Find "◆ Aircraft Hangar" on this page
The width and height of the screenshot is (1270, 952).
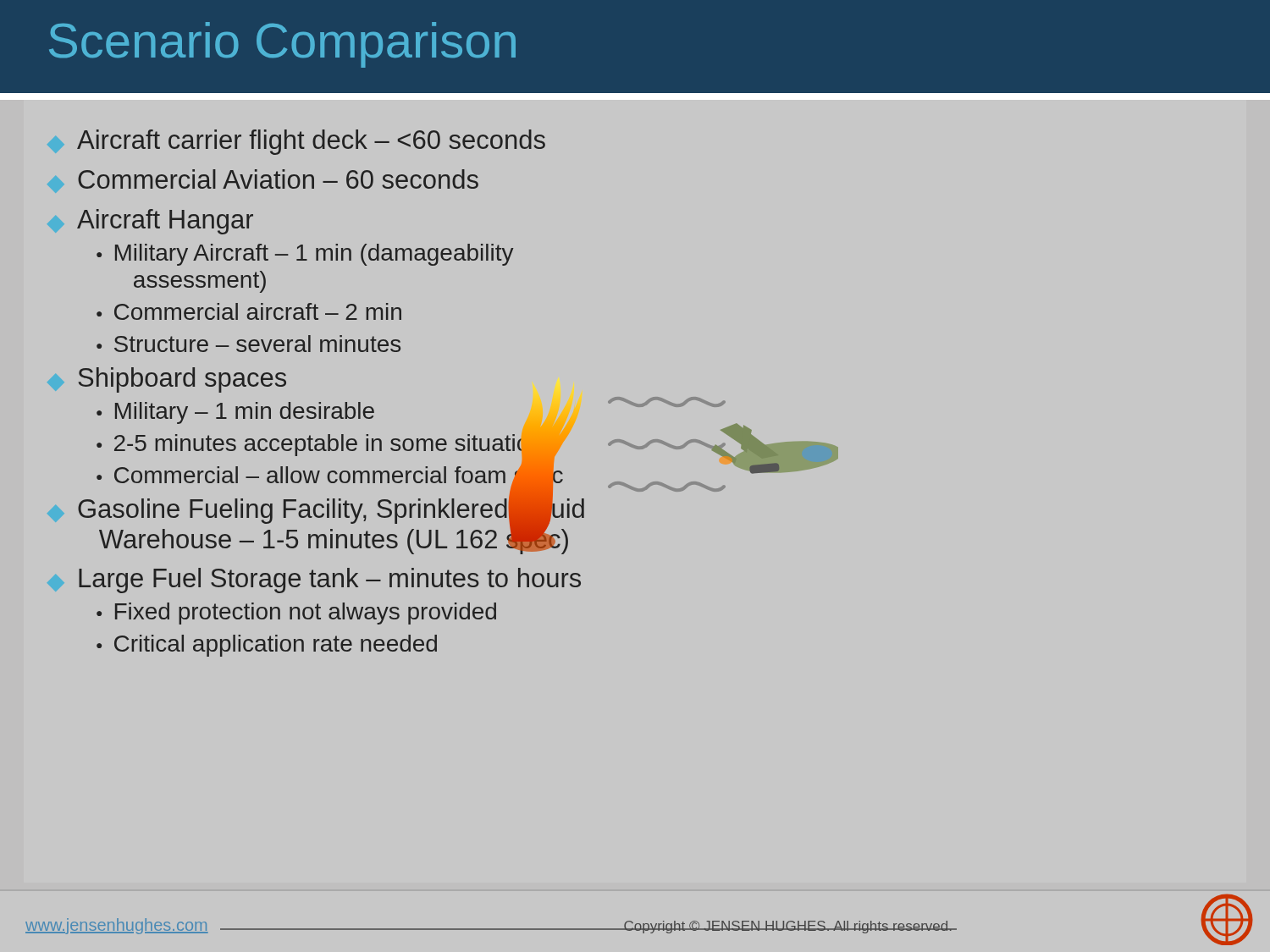pyautogui.click(x=150, y=220)
